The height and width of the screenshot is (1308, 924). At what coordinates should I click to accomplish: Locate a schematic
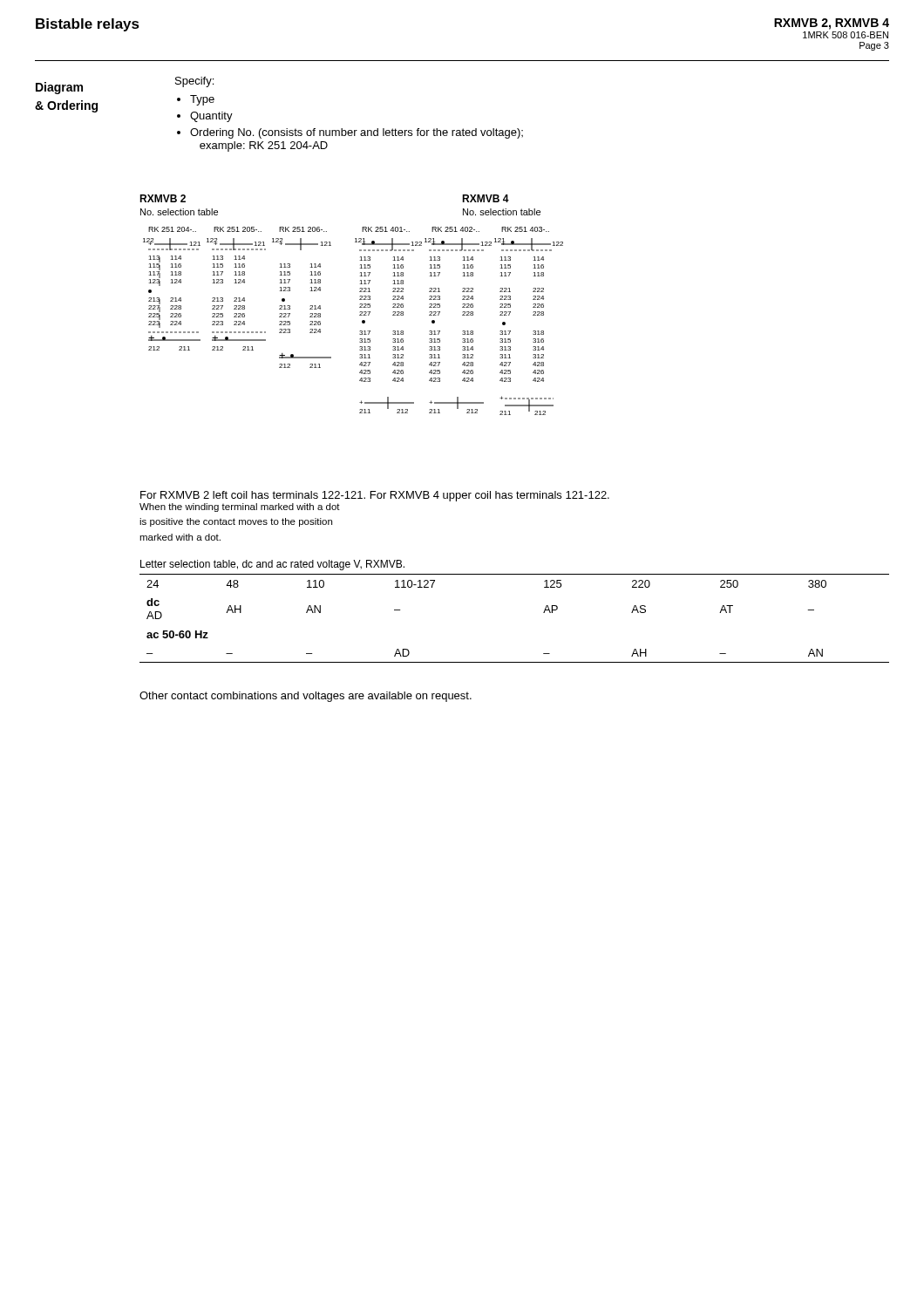coord(514,383)
